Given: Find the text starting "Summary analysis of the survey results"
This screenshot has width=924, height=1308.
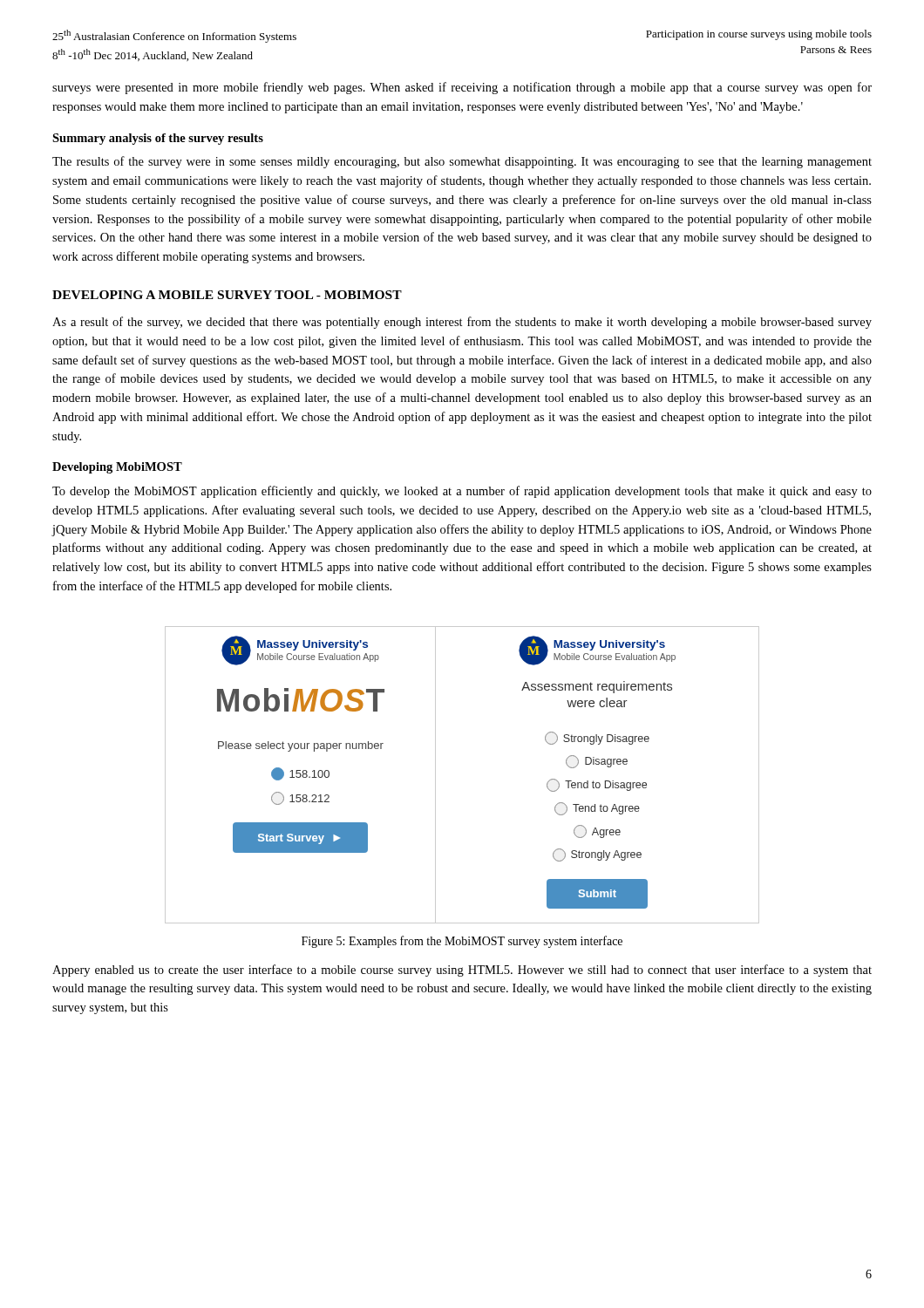Looking at the screenshot, I should pos(158,137).
